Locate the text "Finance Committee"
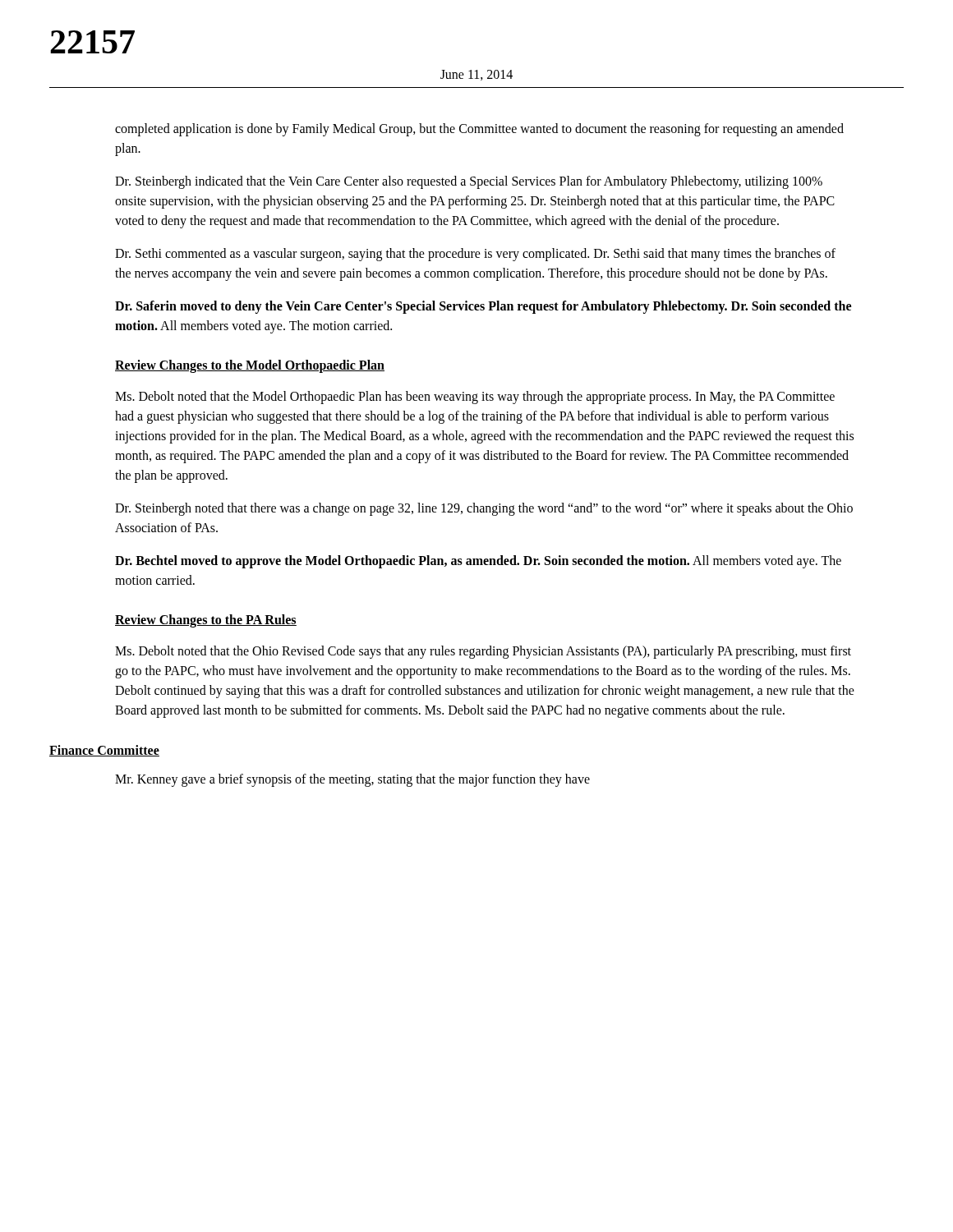Image resolution: width=953 pixels, height=1232 pixels. [x=104, y=750]
